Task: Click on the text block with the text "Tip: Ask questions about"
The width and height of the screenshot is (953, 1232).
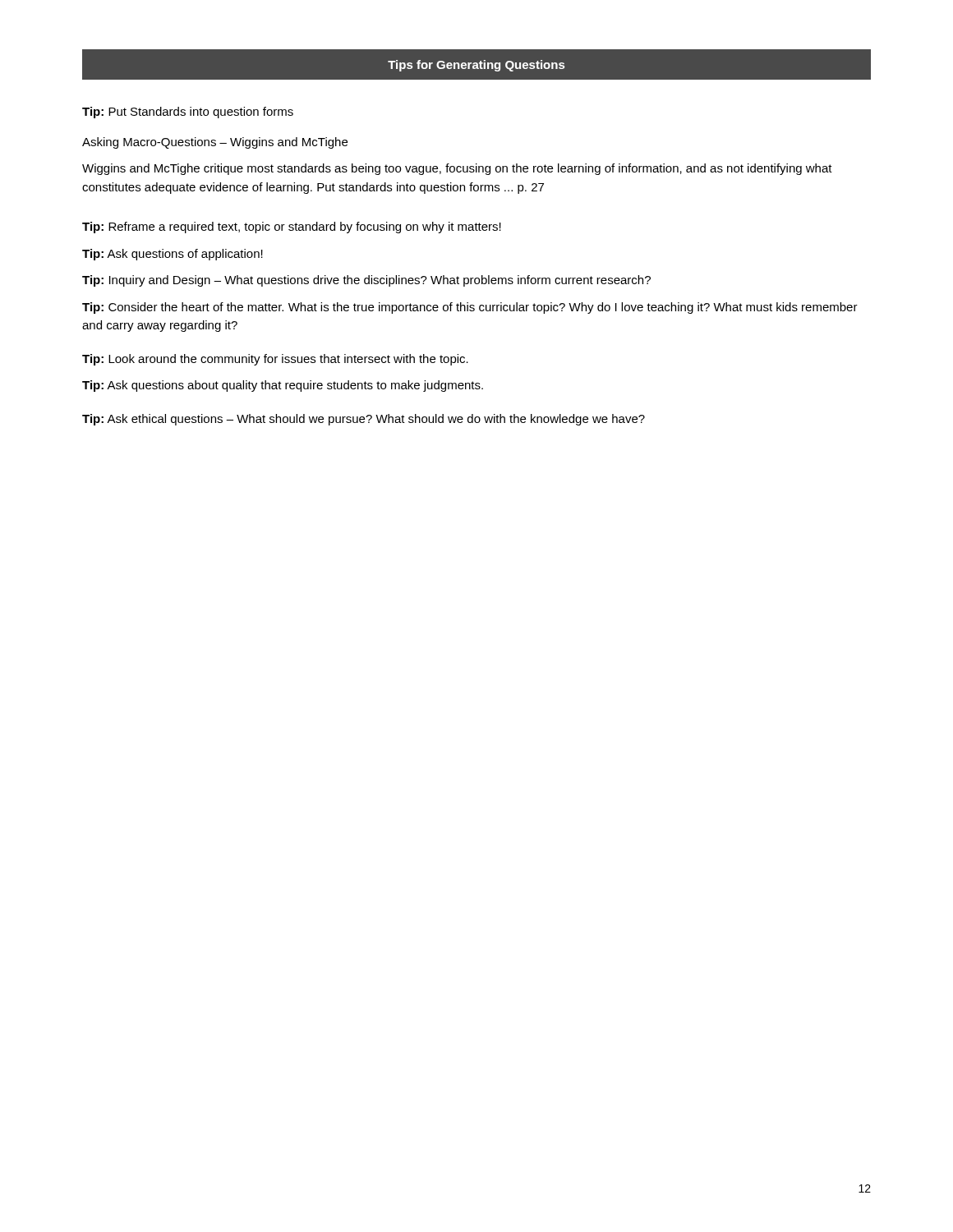Action: coord(283,385)
